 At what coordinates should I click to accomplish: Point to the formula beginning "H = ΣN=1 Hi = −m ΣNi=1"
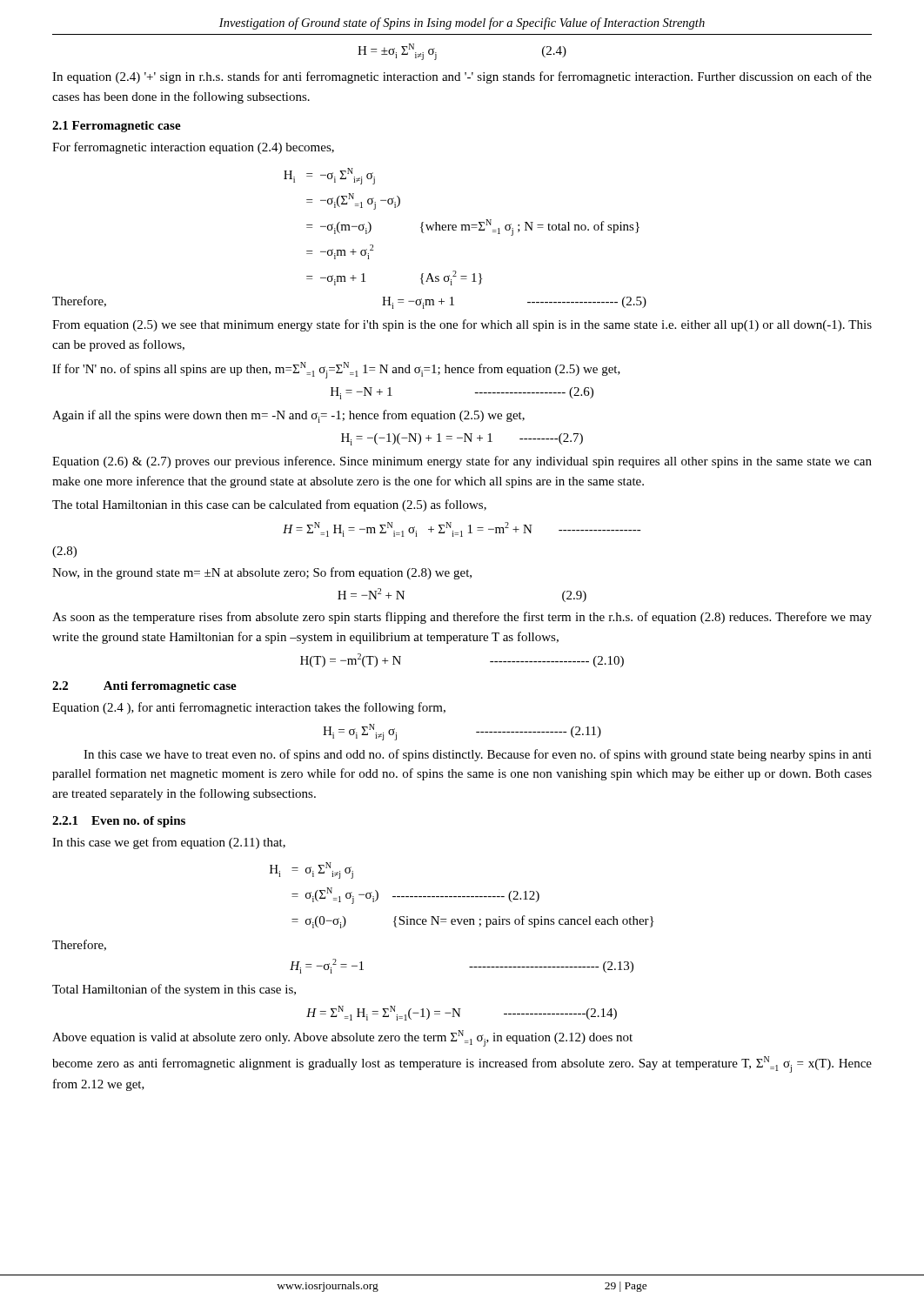pos(462,529)
